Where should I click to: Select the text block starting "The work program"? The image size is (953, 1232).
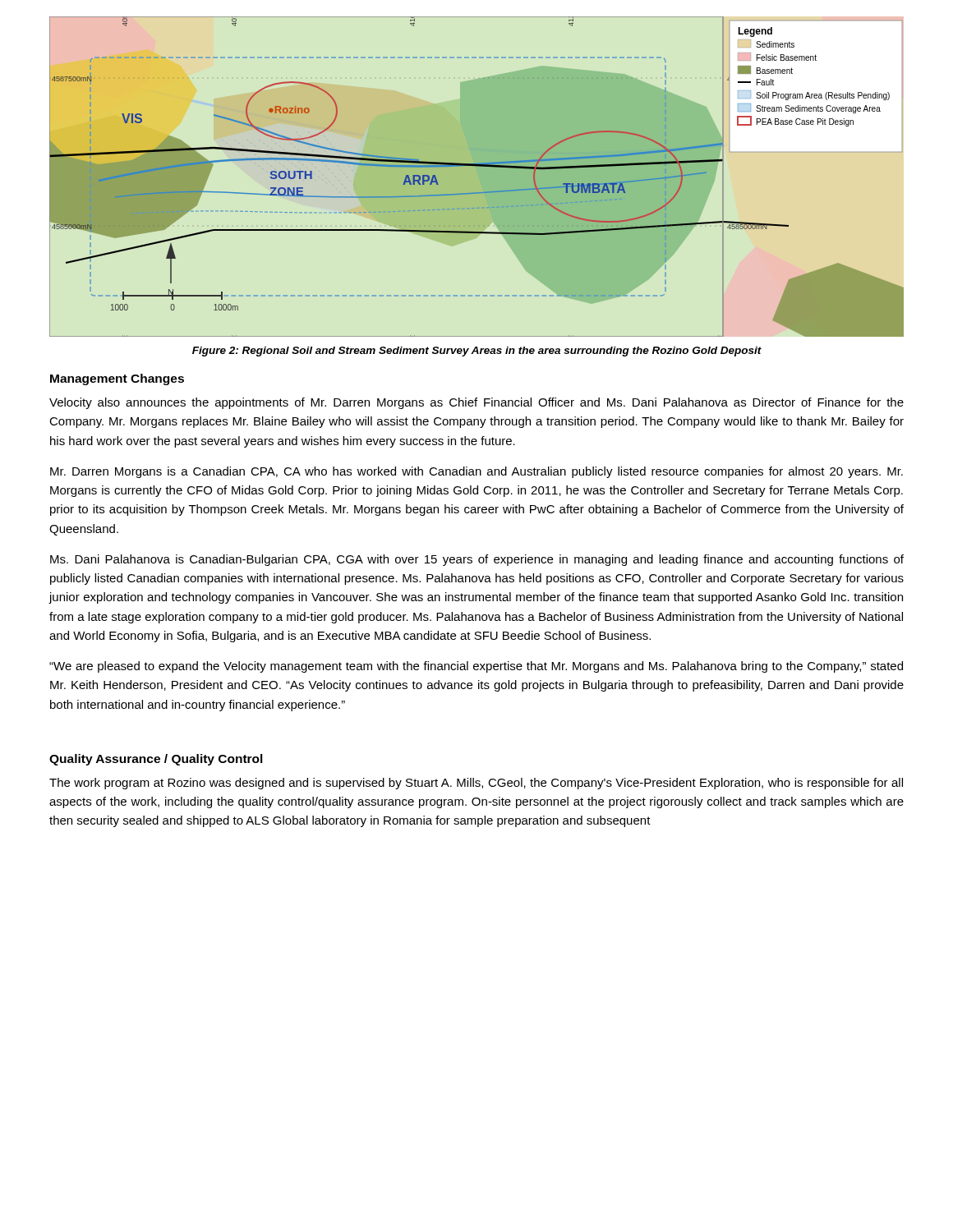click(476, 801)
